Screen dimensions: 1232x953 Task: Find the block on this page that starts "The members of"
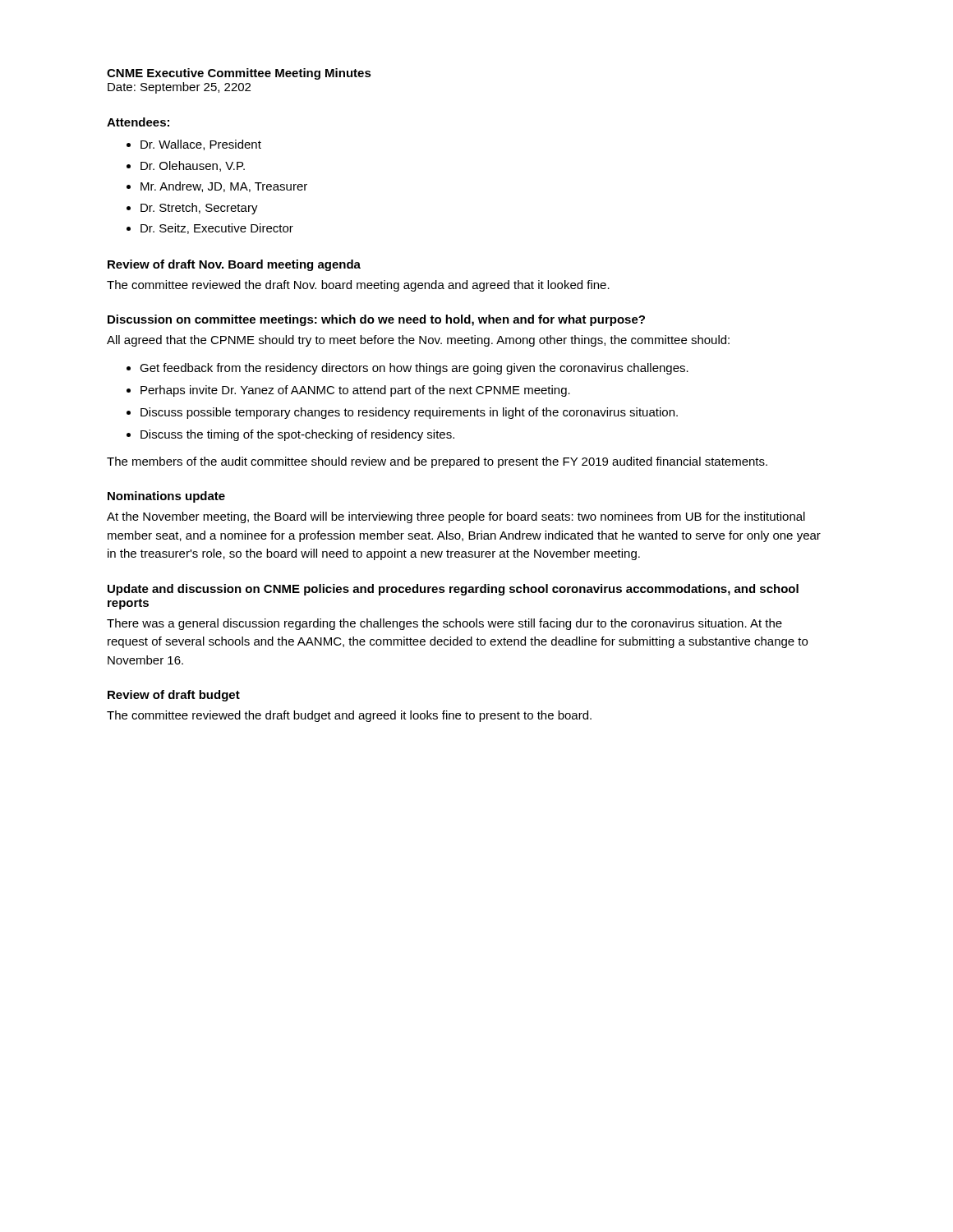pos(438,461)
